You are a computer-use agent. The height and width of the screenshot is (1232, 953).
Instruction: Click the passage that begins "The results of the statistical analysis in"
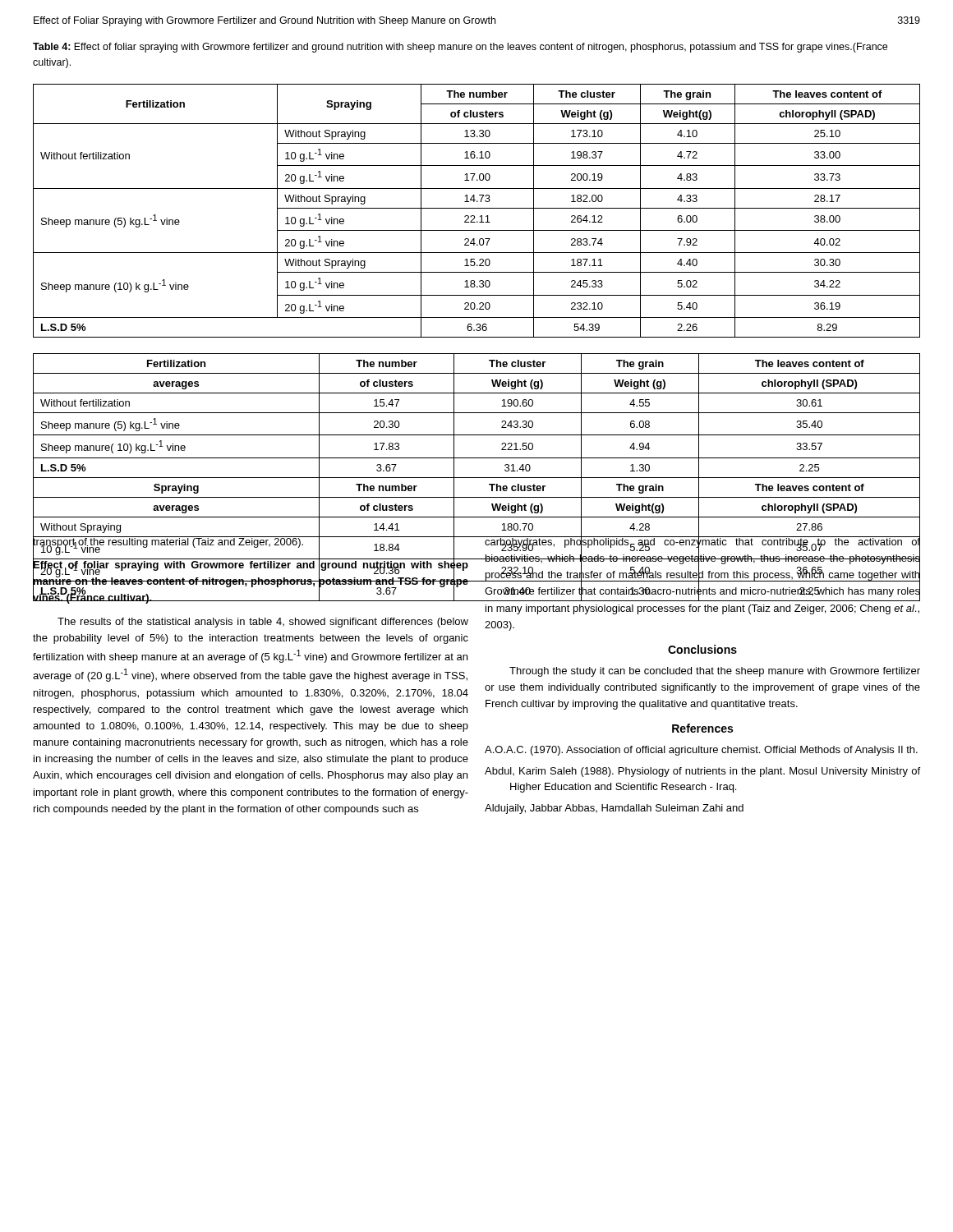coord(251,715)
